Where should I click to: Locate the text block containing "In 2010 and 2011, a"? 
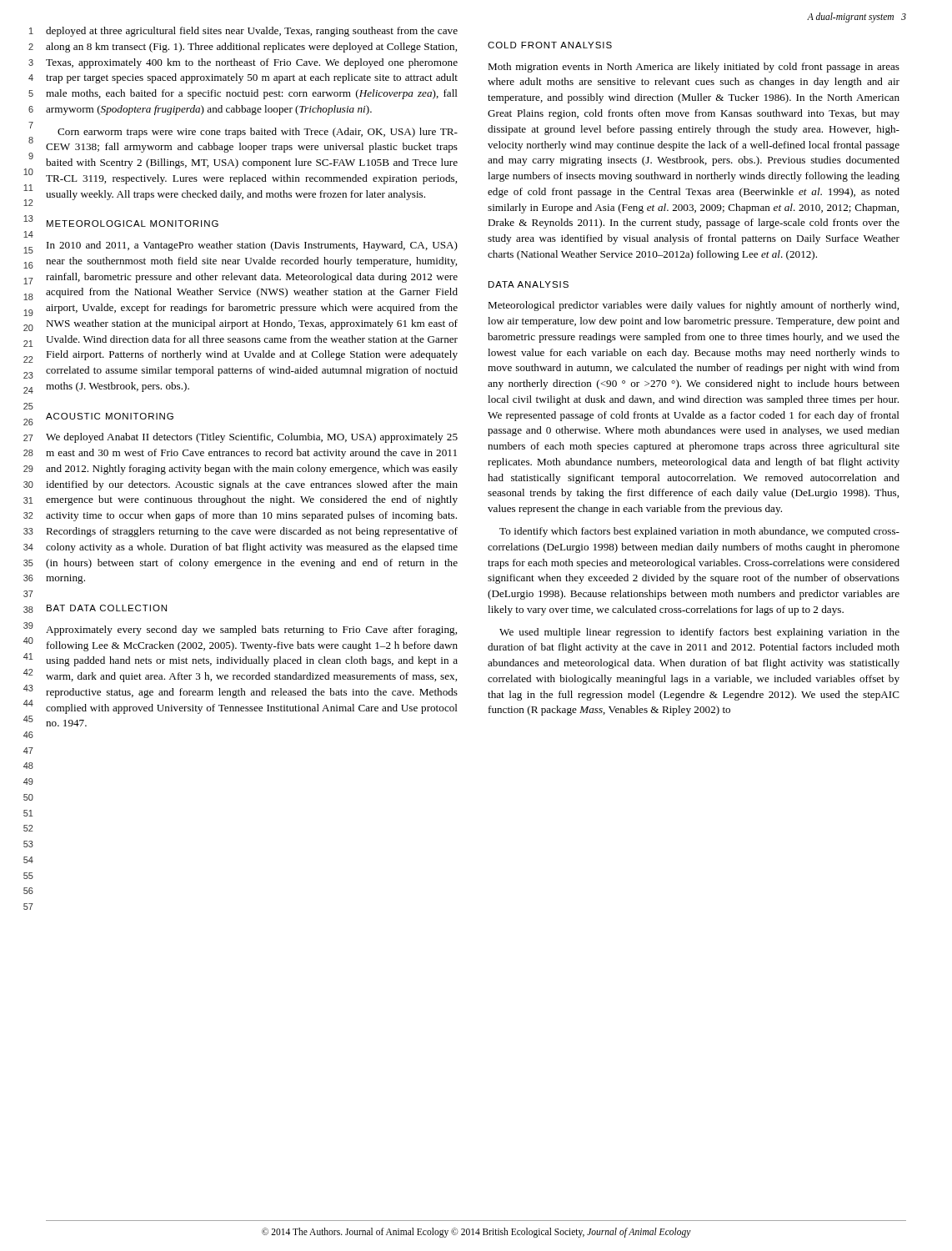coord(252,316)
